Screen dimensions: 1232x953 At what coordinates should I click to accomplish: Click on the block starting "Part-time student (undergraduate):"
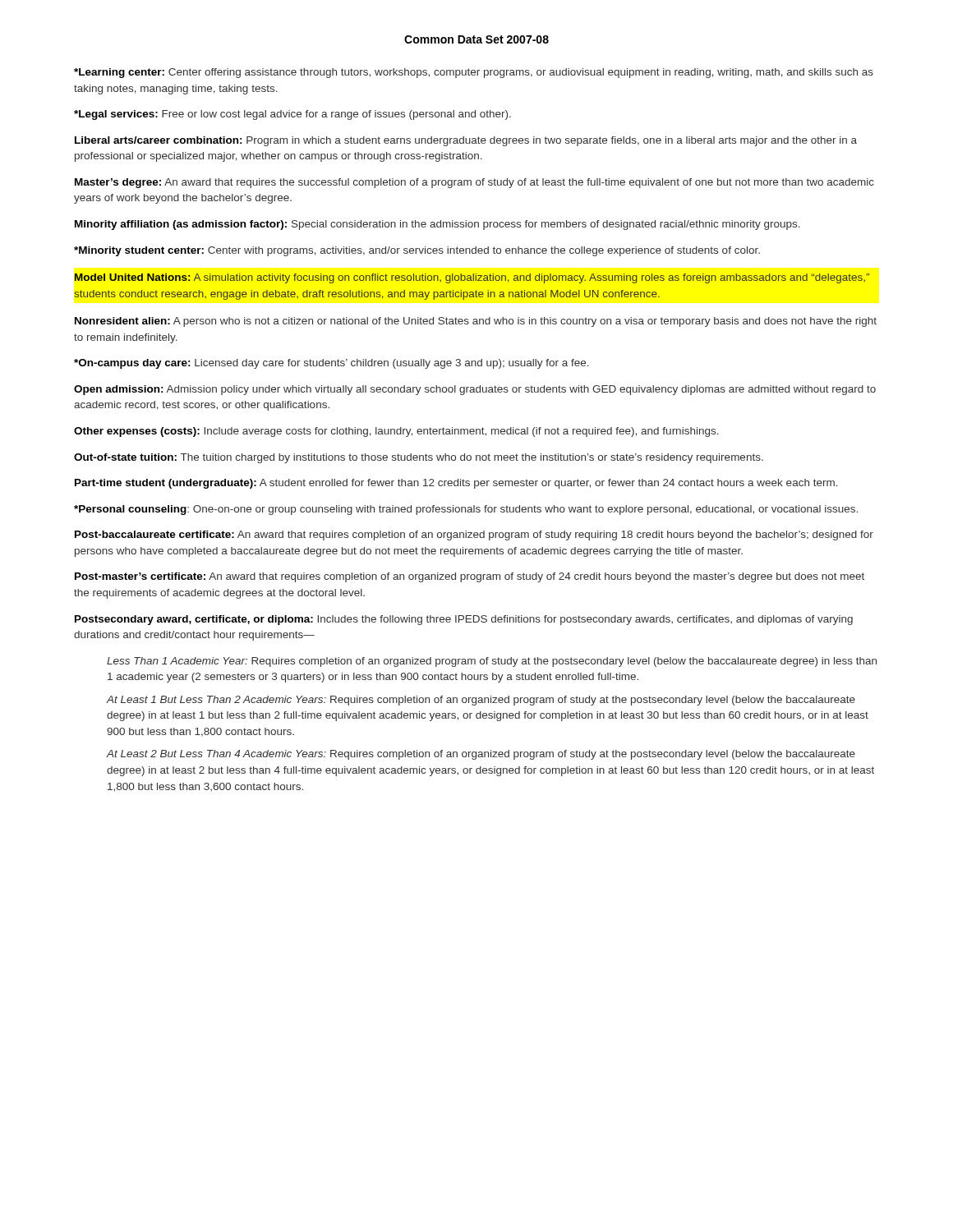[456, 483]
